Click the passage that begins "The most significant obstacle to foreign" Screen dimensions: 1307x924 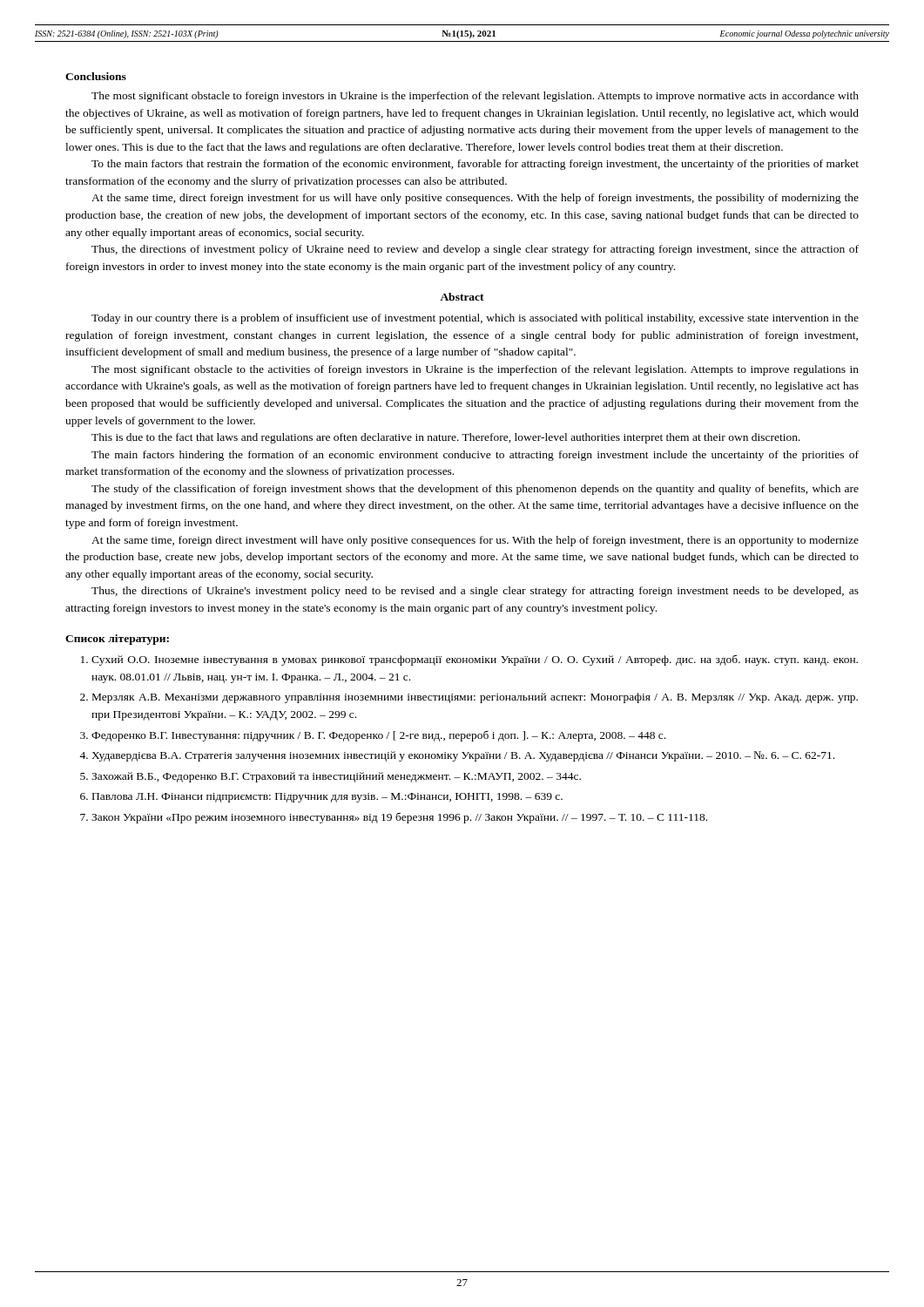[462, 121]
